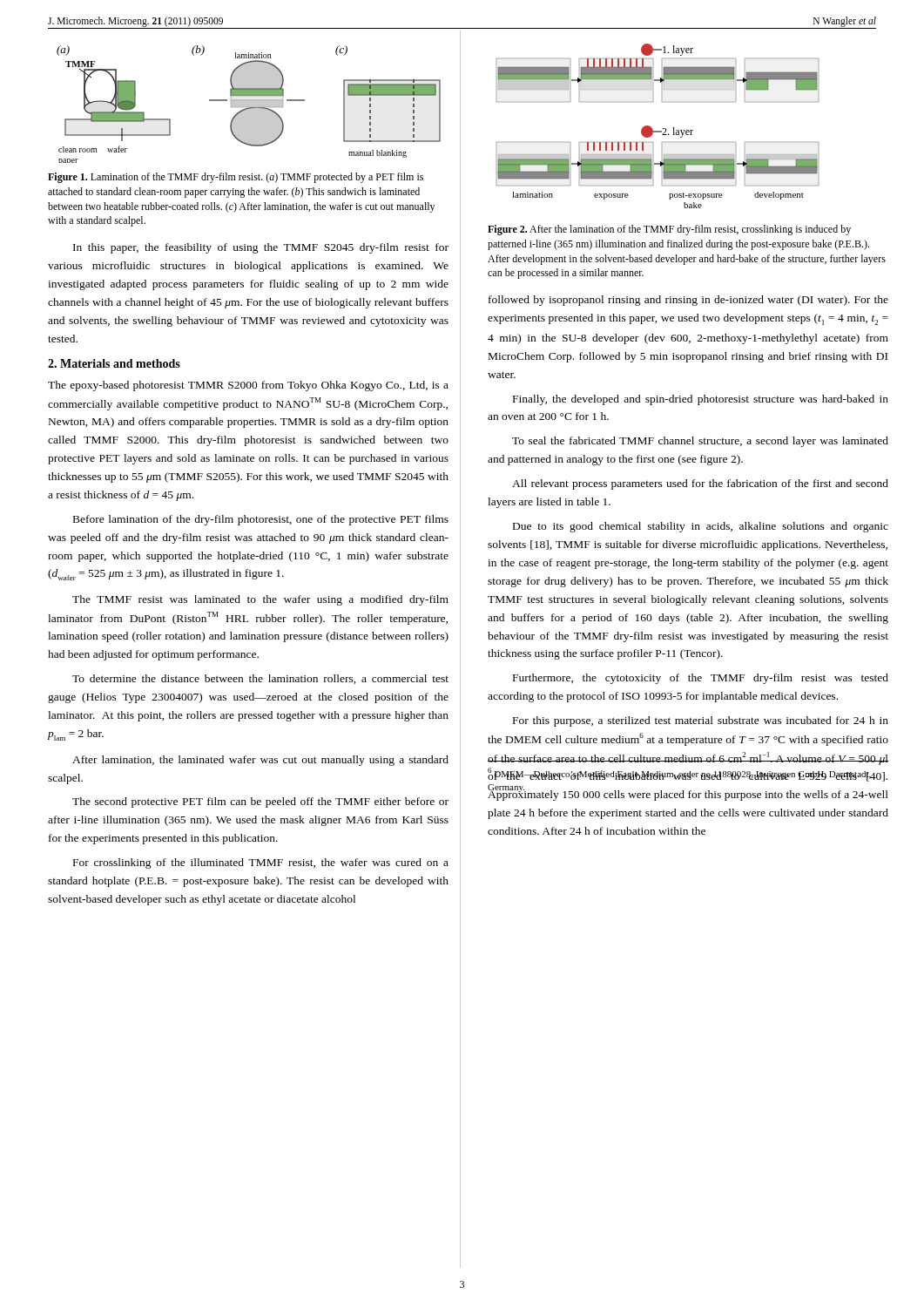
Task: Select the block starting "The epoxy-based photoresist TMMR S2000 from Tokyo Ohka"
Action: tap(248, 642)
